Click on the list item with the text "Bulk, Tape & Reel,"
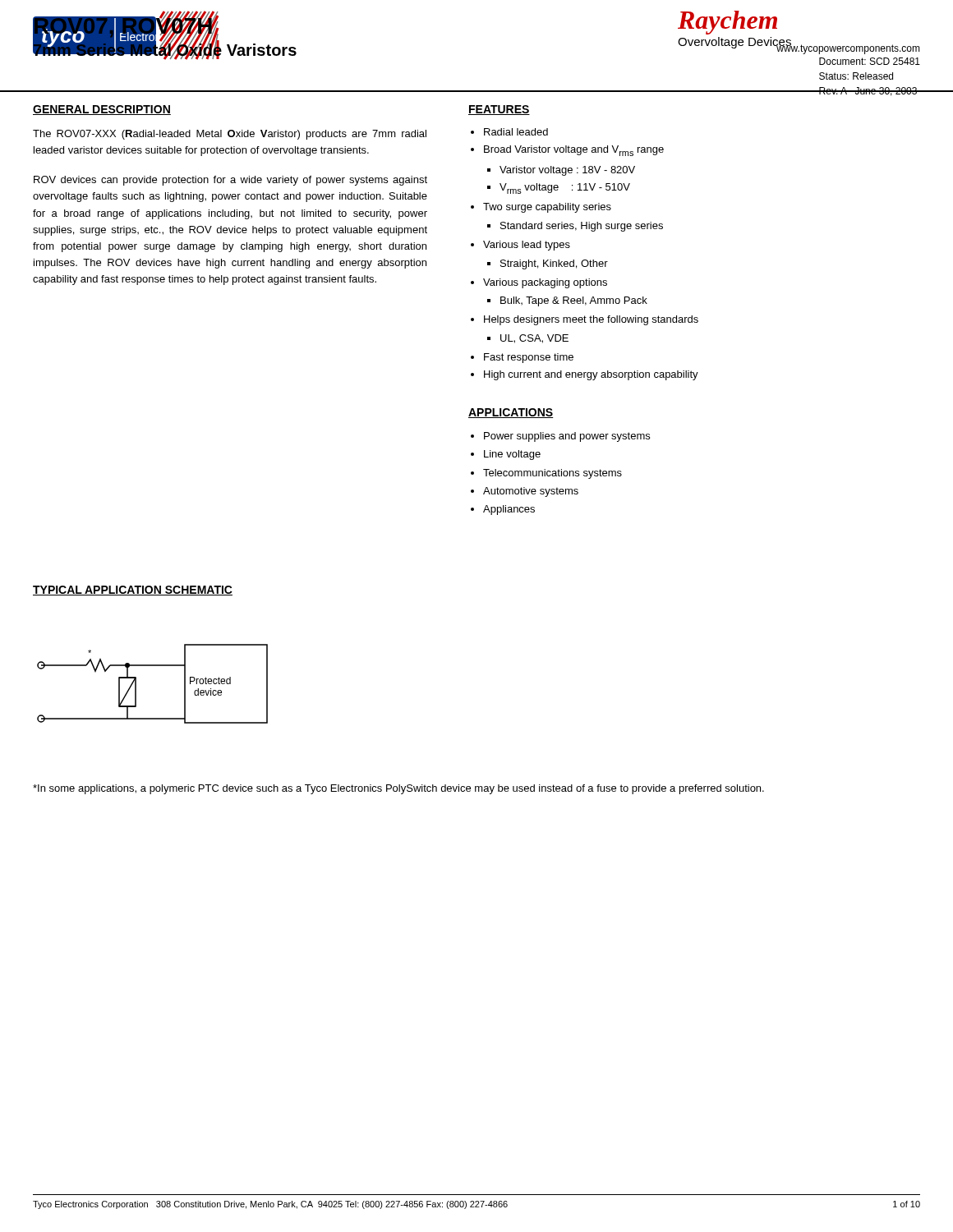Image resolution: width=953 pixels, height=1232 pixels. 573,300
